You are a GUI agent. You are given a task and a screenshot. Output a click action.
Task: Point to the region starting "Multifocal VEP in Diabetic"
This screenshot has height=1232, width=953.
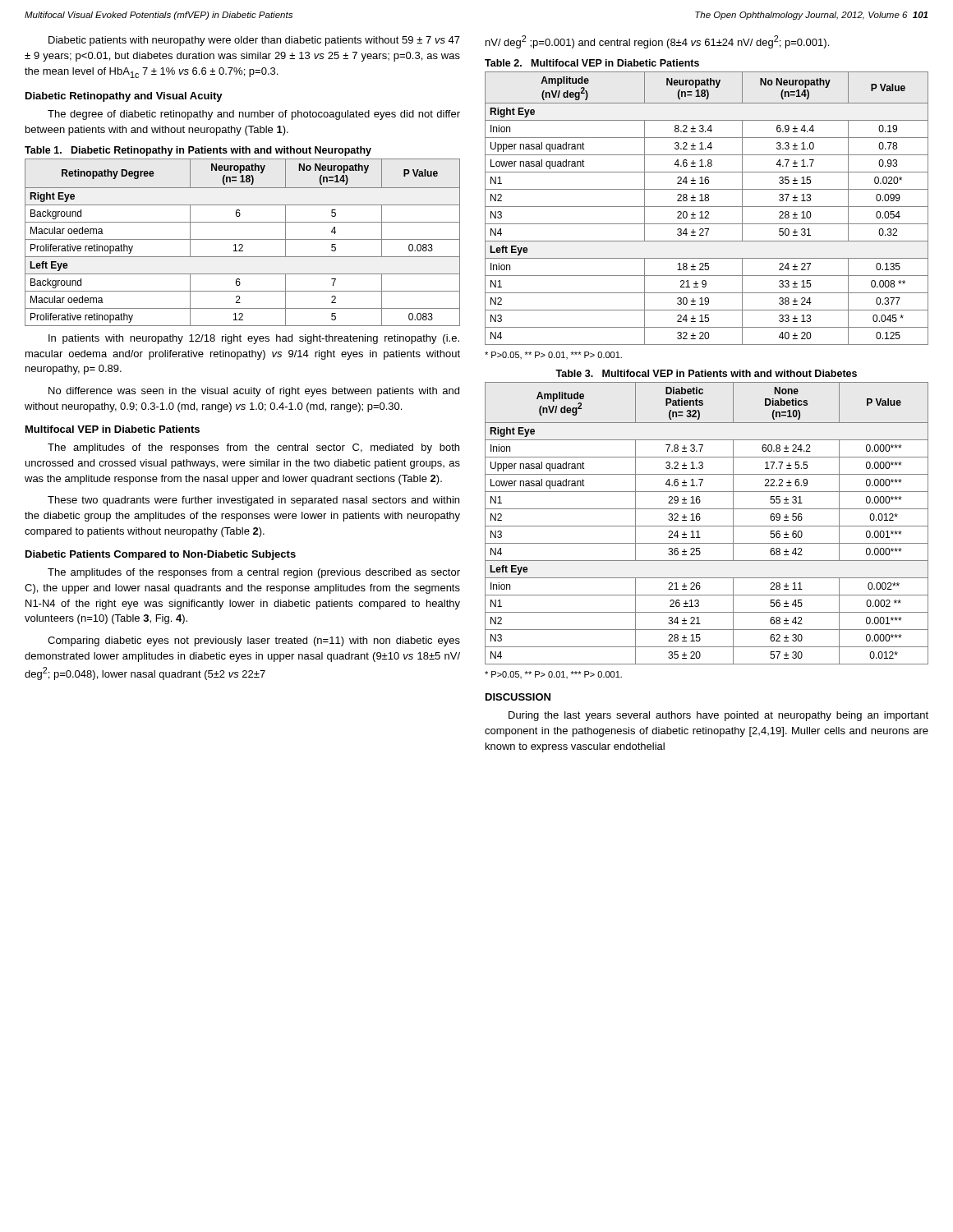112,429
